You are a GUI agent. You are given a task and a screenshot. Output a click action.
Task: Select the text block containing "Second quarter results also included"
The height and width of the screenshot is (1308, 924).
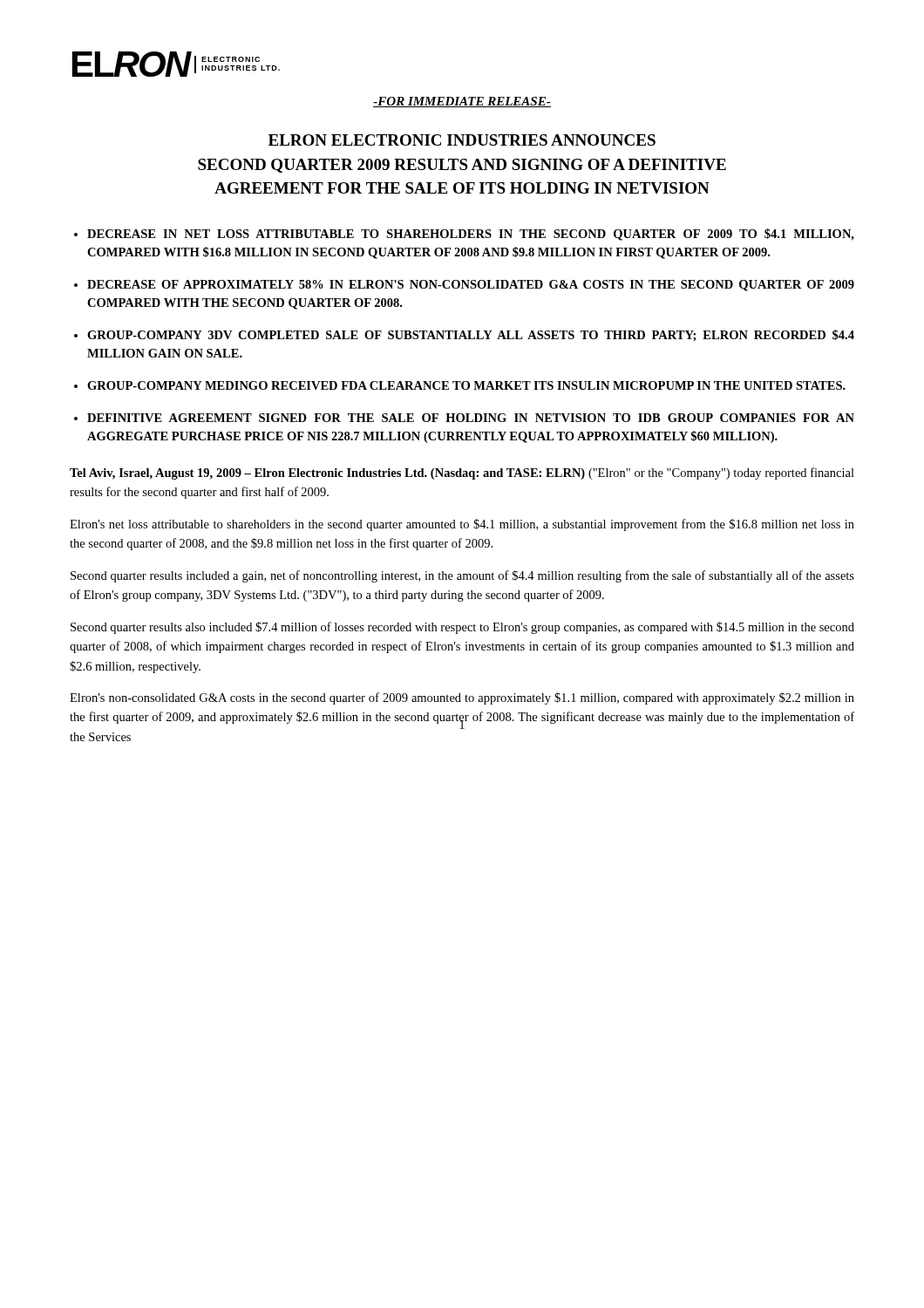(x=462, y=646)
